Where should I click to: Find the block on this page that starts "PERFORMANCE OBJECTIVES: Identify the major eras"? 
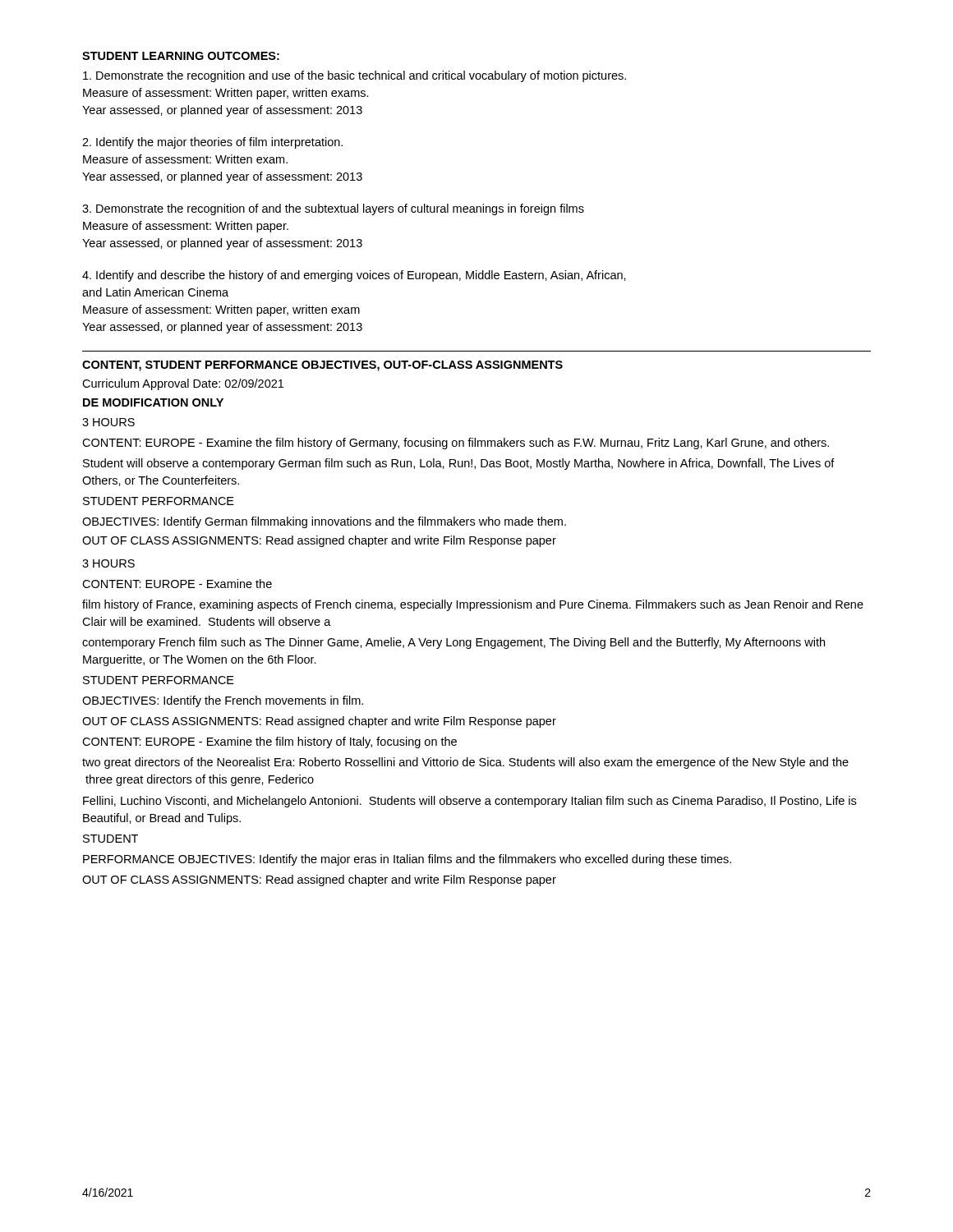pyautogui.click(x=407, y=859)
